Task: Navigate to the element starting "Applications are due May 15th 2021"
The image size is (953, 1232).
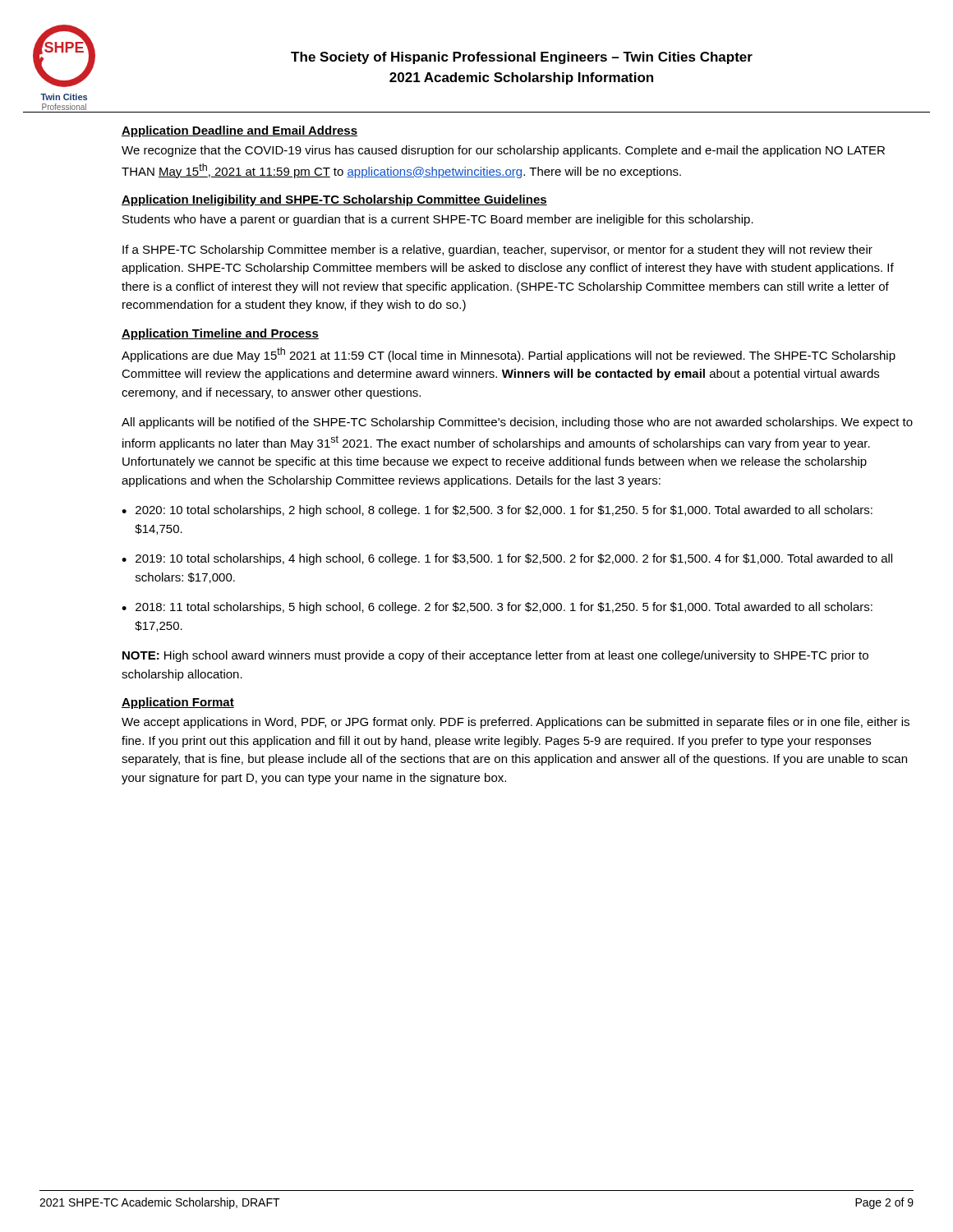Action: click(509, 372)
